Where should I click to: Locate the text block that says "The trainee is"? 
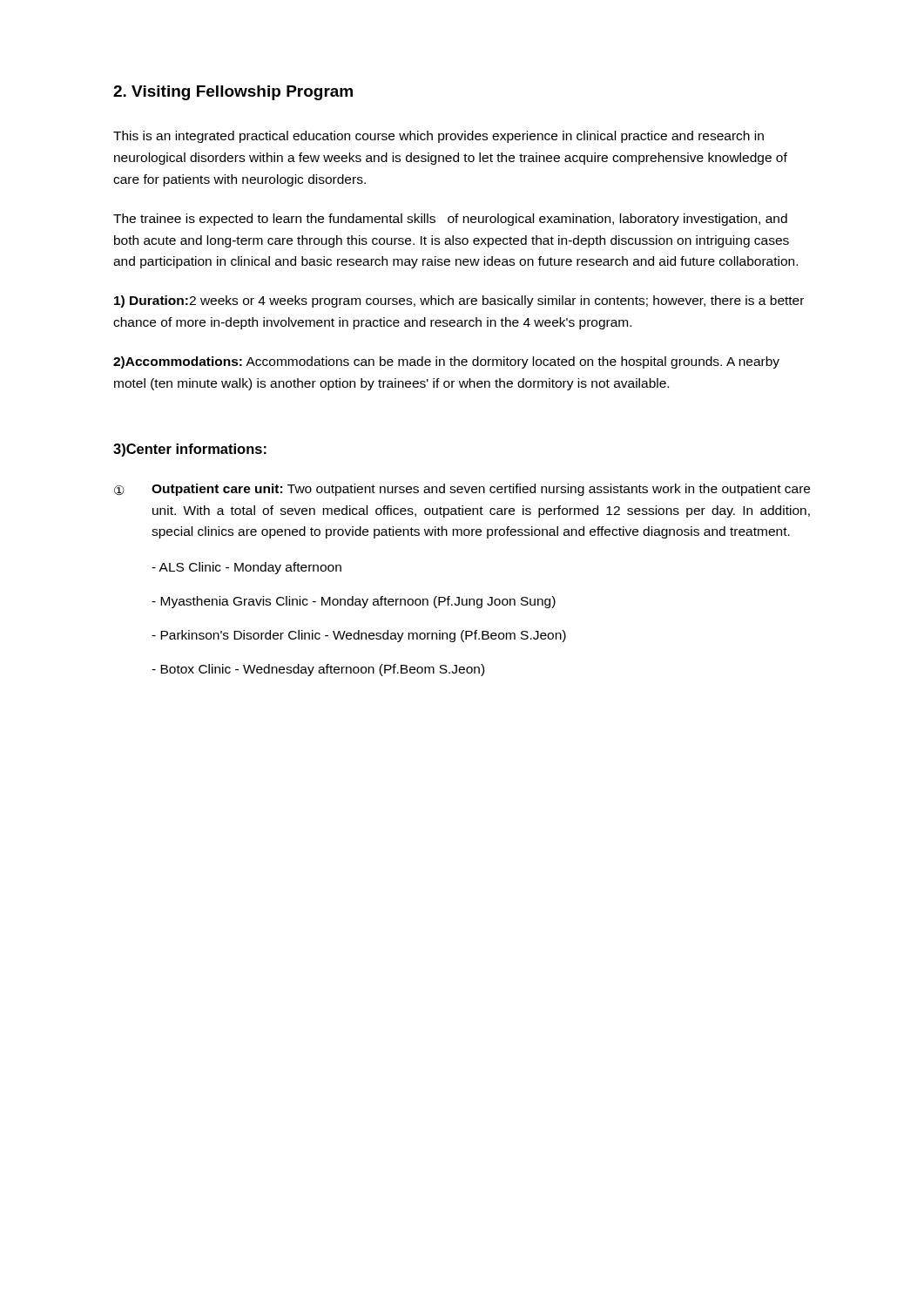(x=456, y=240)
